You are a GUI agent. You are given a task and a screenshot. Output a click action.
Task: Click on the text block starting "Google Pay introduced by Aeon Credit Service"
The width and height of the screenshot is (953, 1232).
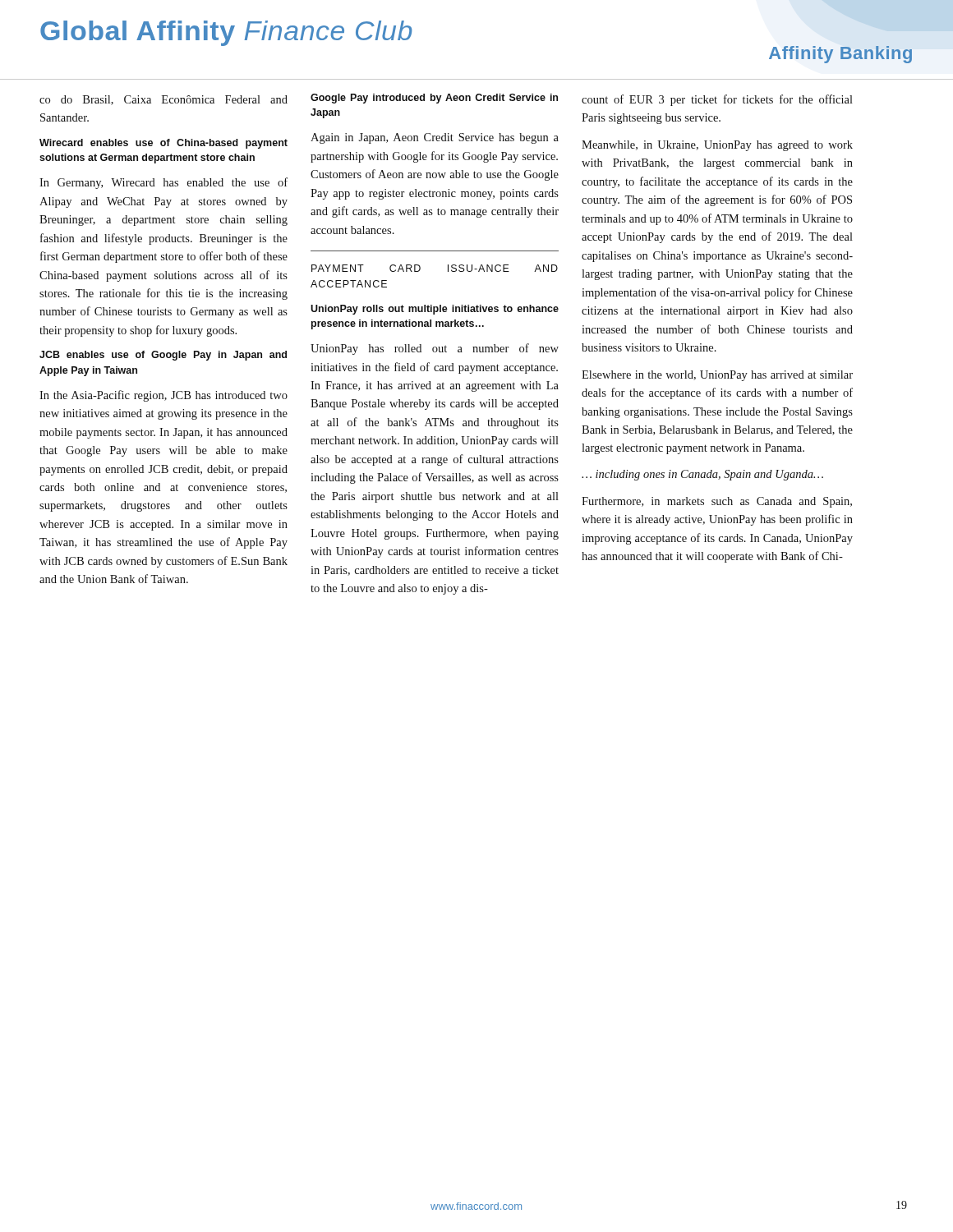[435, 105]
